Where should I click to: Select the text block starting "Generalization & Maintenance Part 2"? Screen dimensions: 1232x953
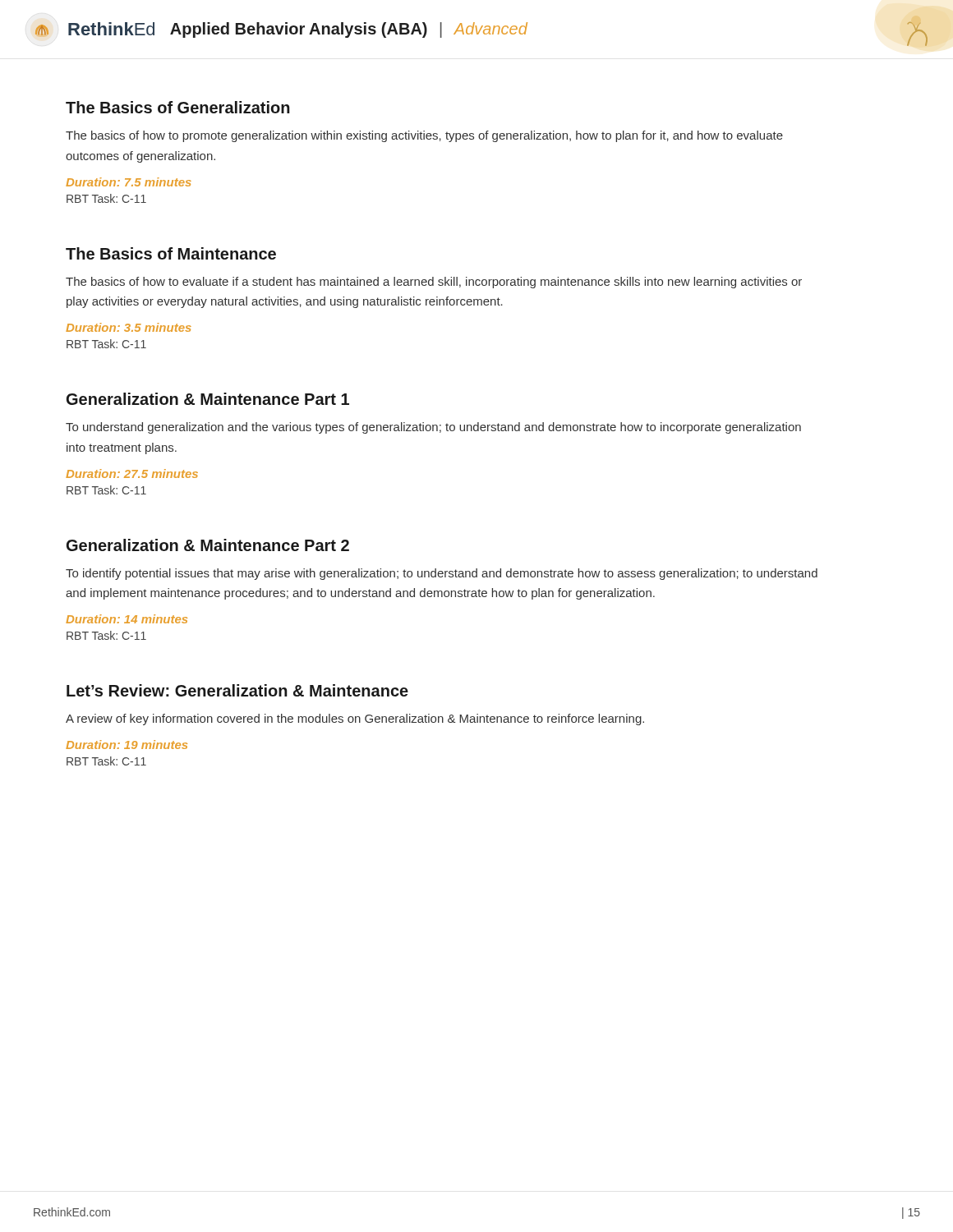[208, 545]
